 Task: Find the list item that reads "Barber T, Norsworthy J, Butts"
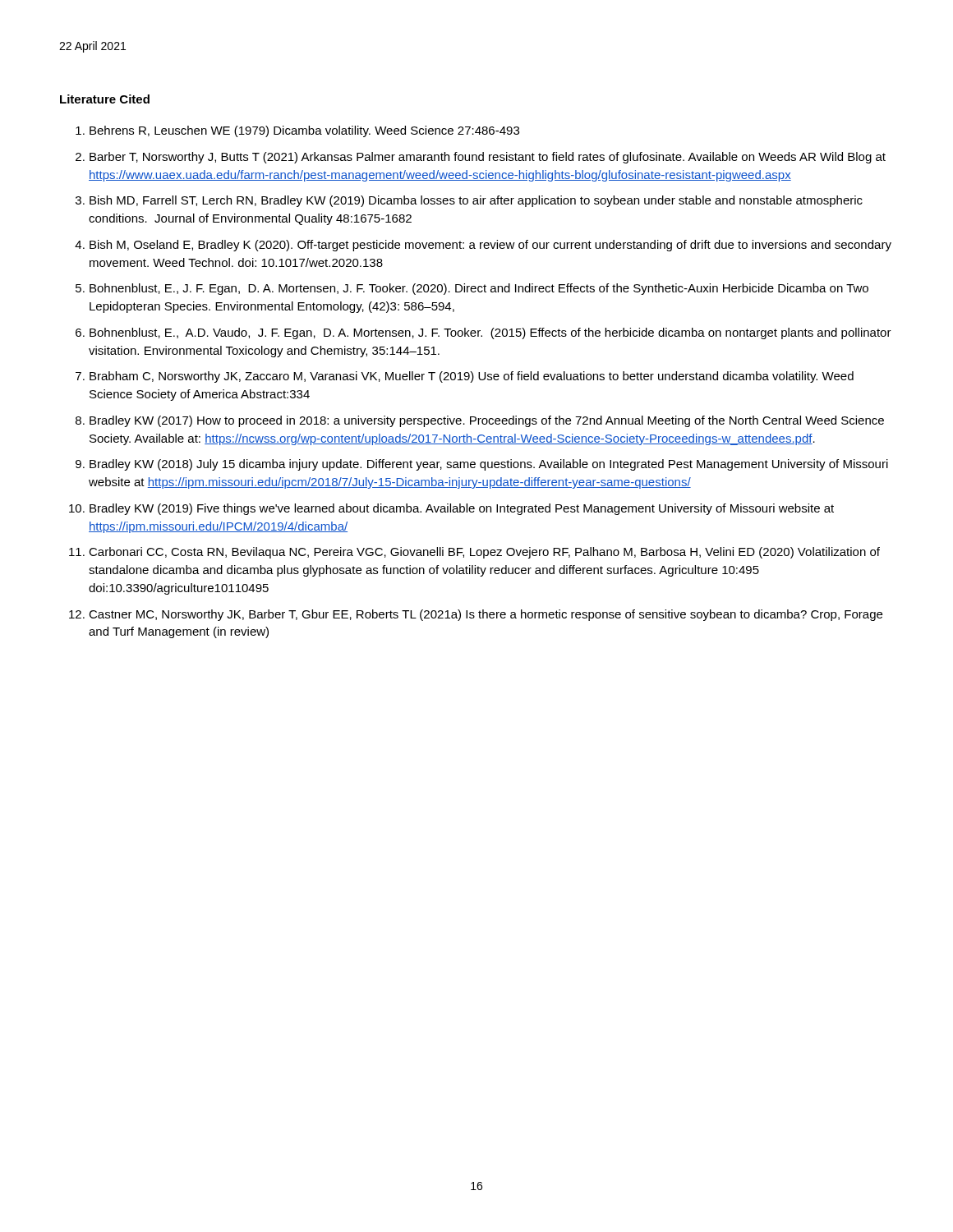tap(487, 165)
